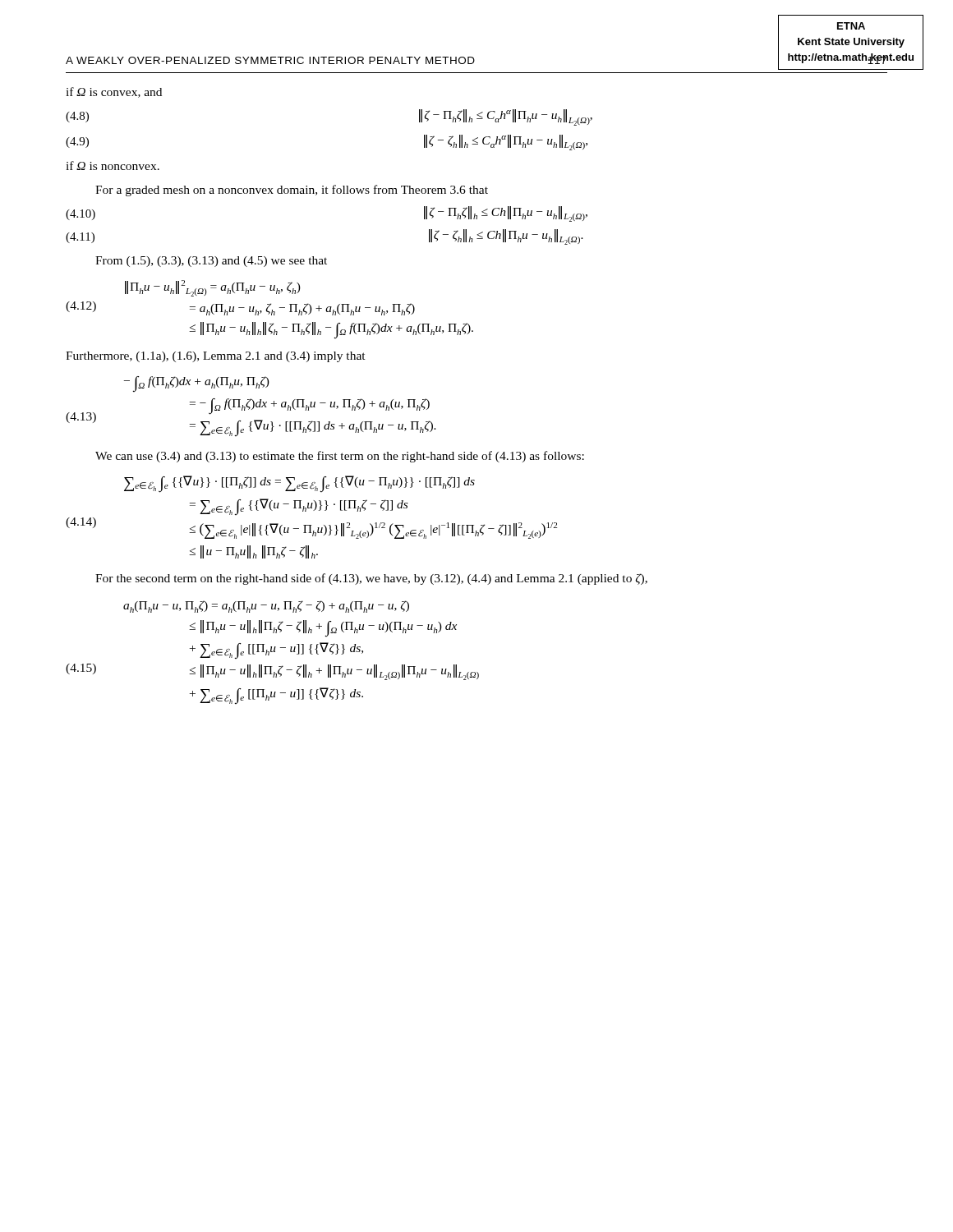Navigate to the passage starting "if Ω is nonconvex. For"

(x=476, y=178)
